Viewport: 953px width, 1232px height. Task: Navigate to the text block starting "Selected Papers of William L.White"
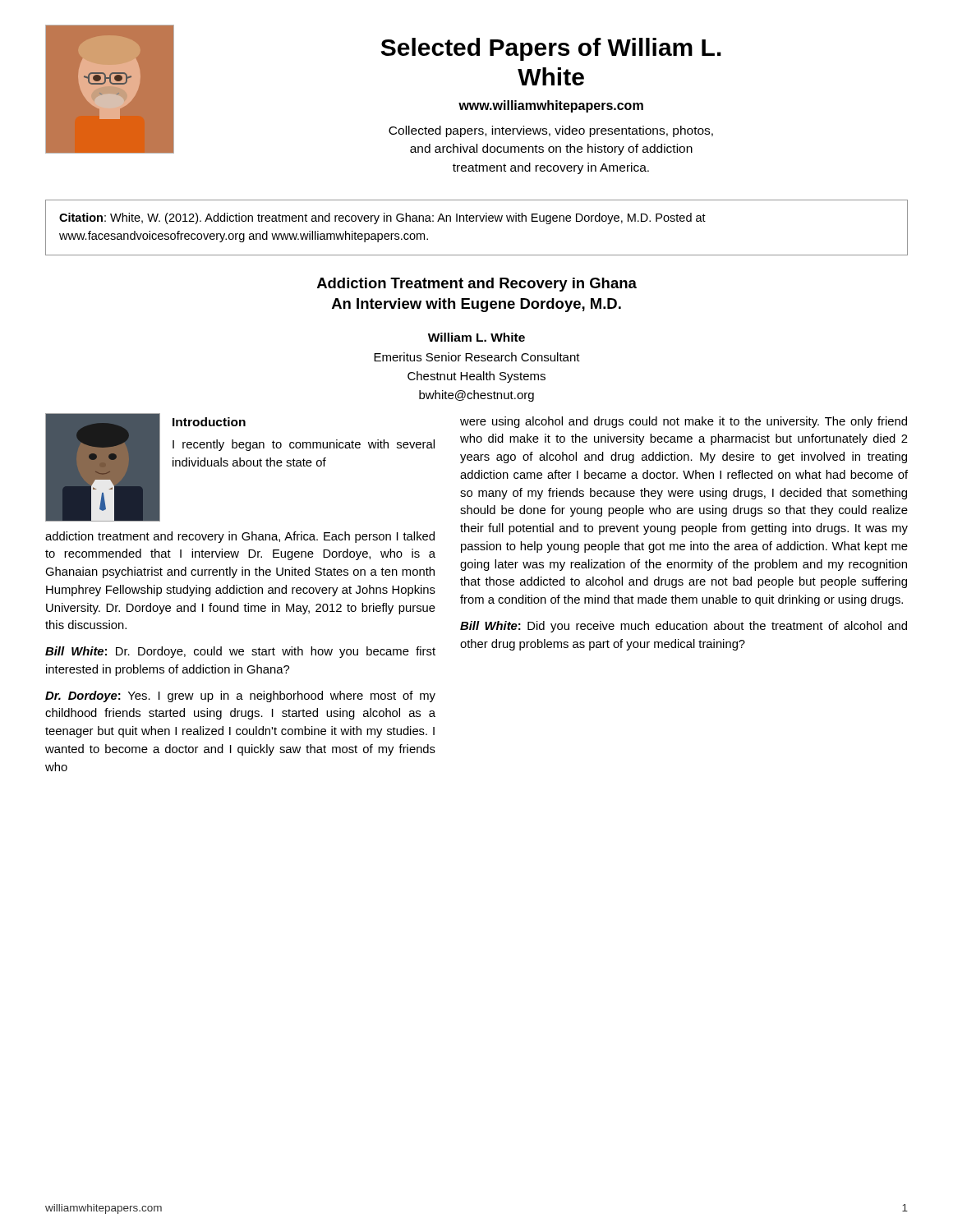pos(551,62)
